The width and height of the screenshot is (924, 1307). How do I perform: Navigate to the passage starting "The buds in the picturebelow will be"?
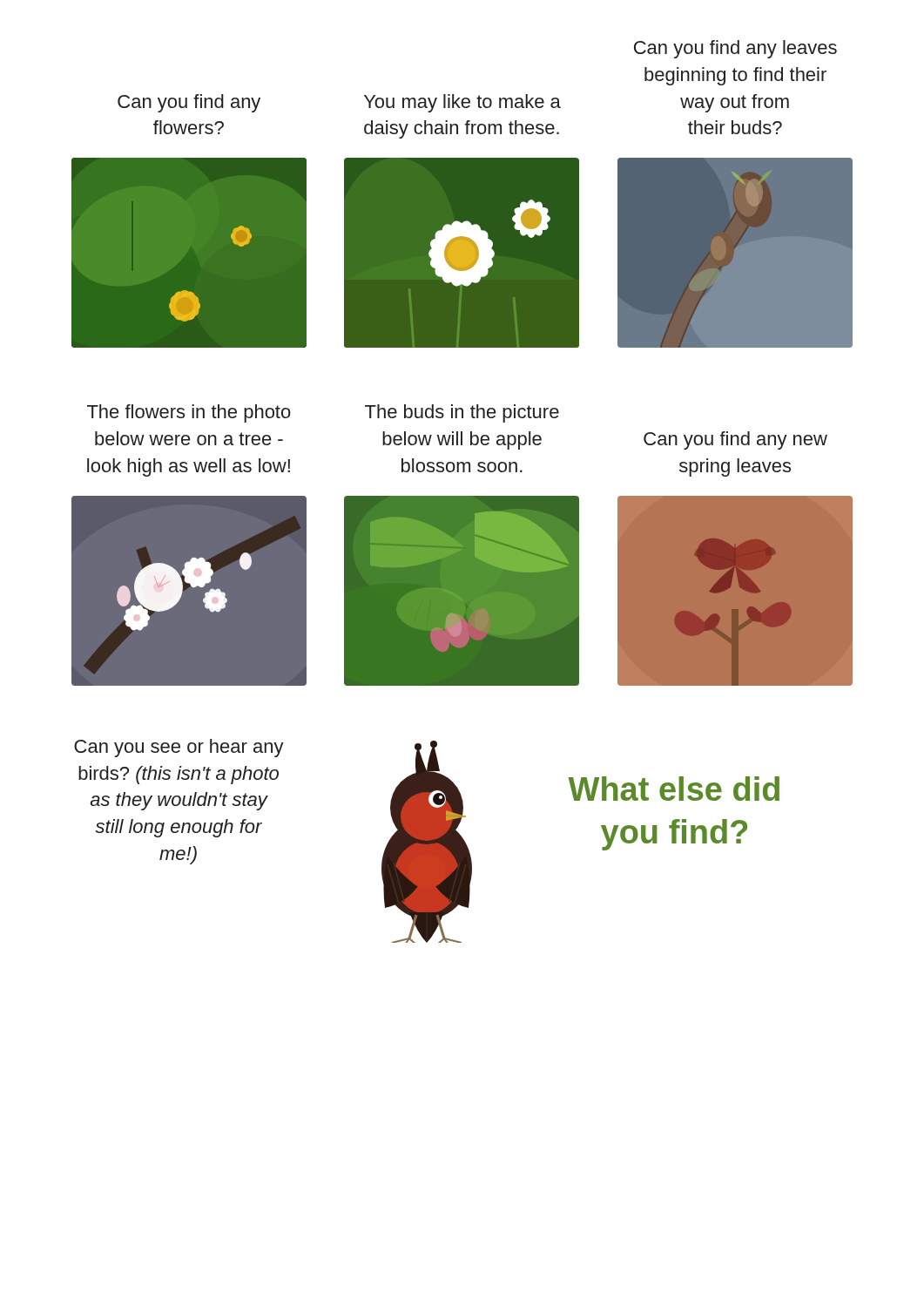[462, 439]
